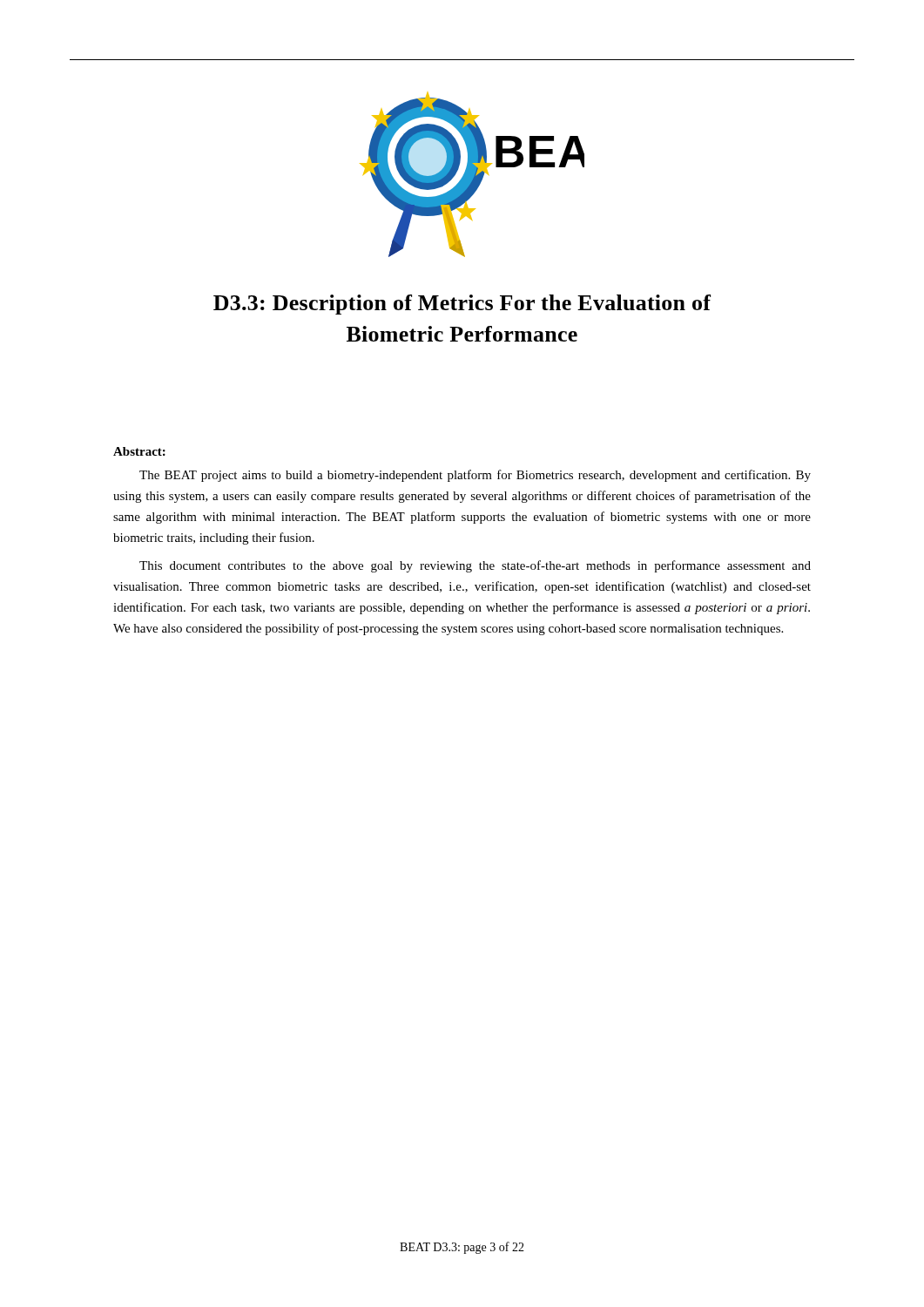The width and height of the screenshot is (924, 1307).
Task: Find the logo
Action: 462,170
